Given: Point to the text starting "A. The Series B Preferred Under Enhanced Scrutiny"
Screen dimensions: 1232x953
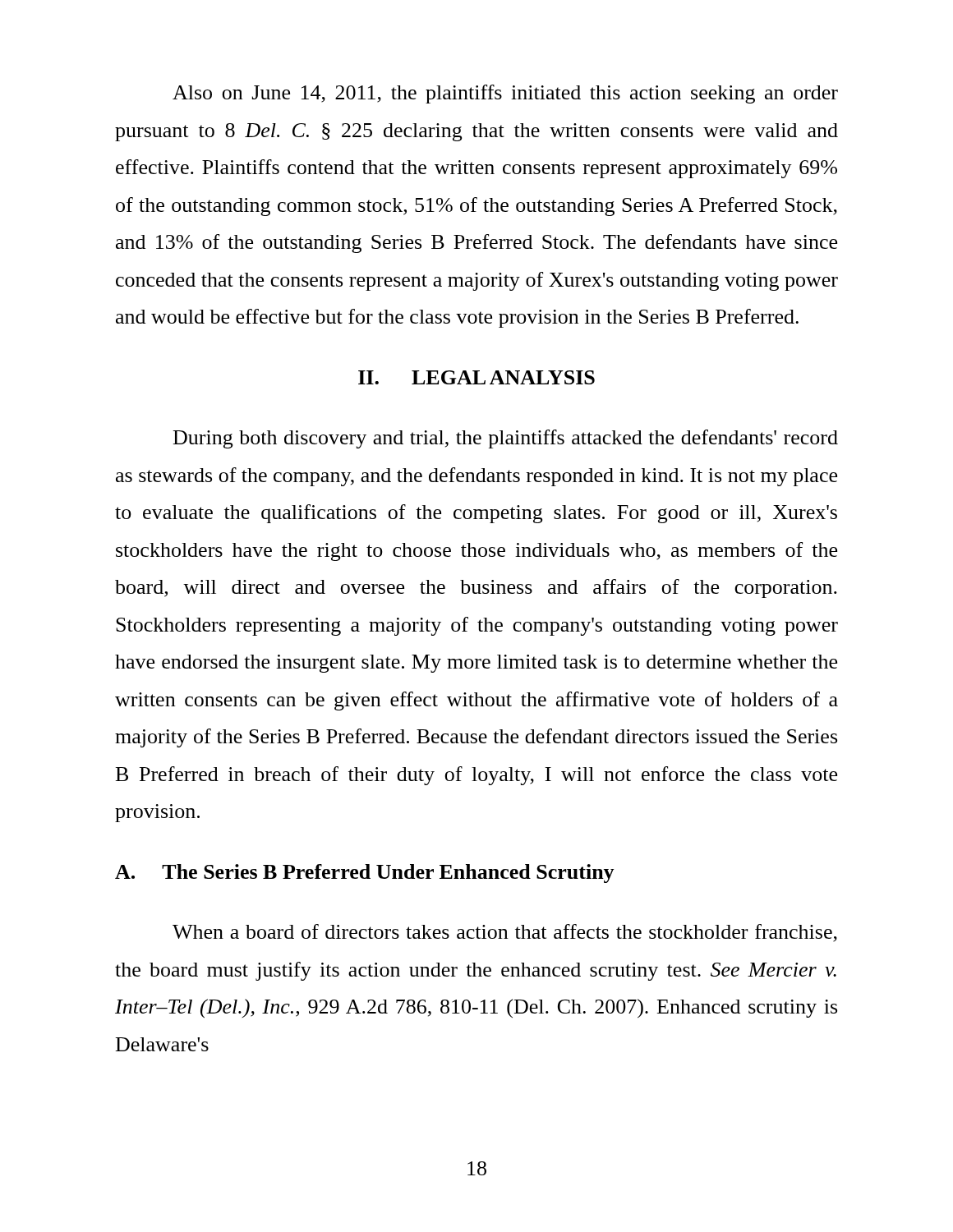Looking at the screenshot, I should (365, 871).
